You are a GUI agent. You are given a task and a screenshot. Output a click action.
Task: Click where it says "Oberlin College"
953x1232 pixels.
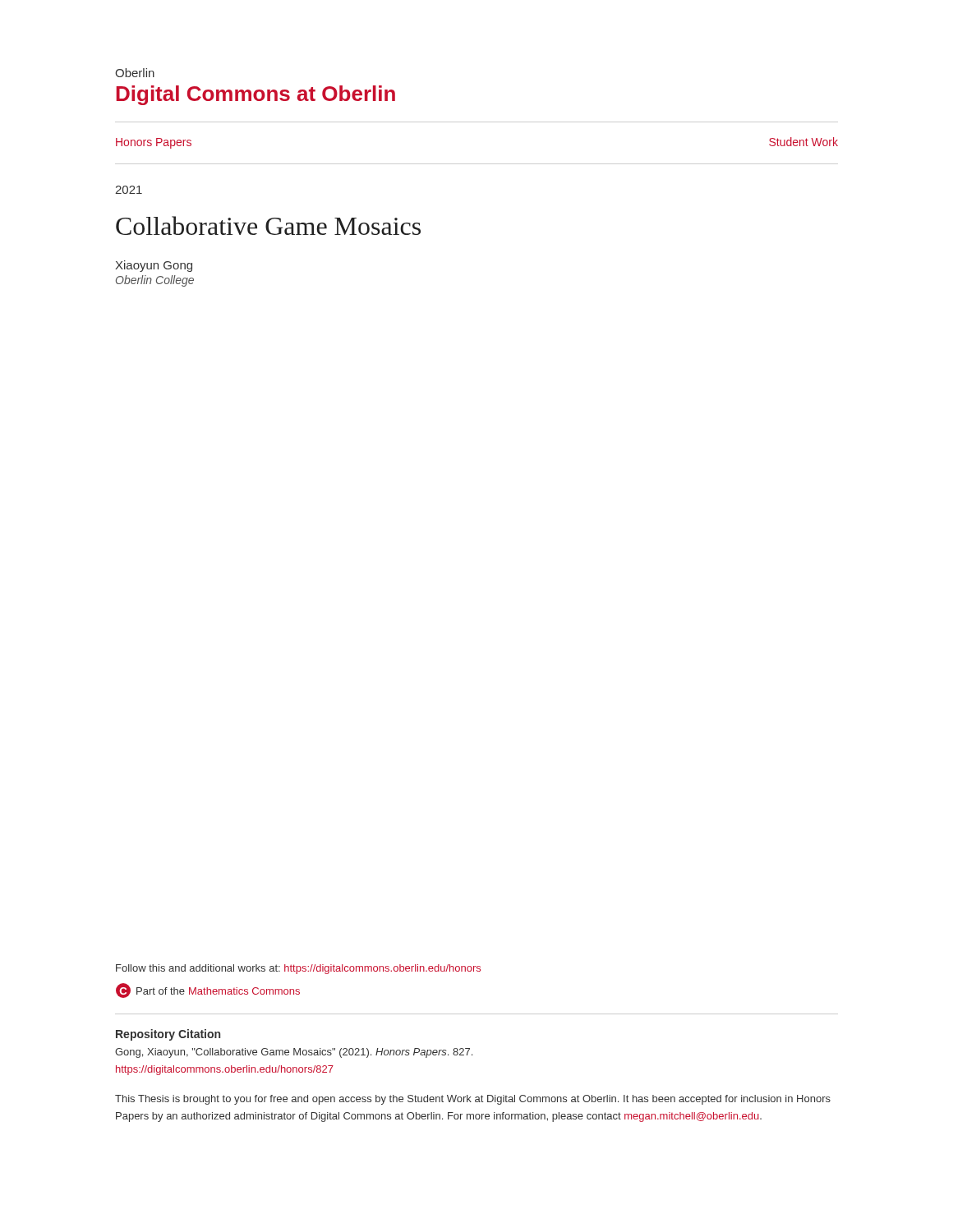click(x=155, y=280)
